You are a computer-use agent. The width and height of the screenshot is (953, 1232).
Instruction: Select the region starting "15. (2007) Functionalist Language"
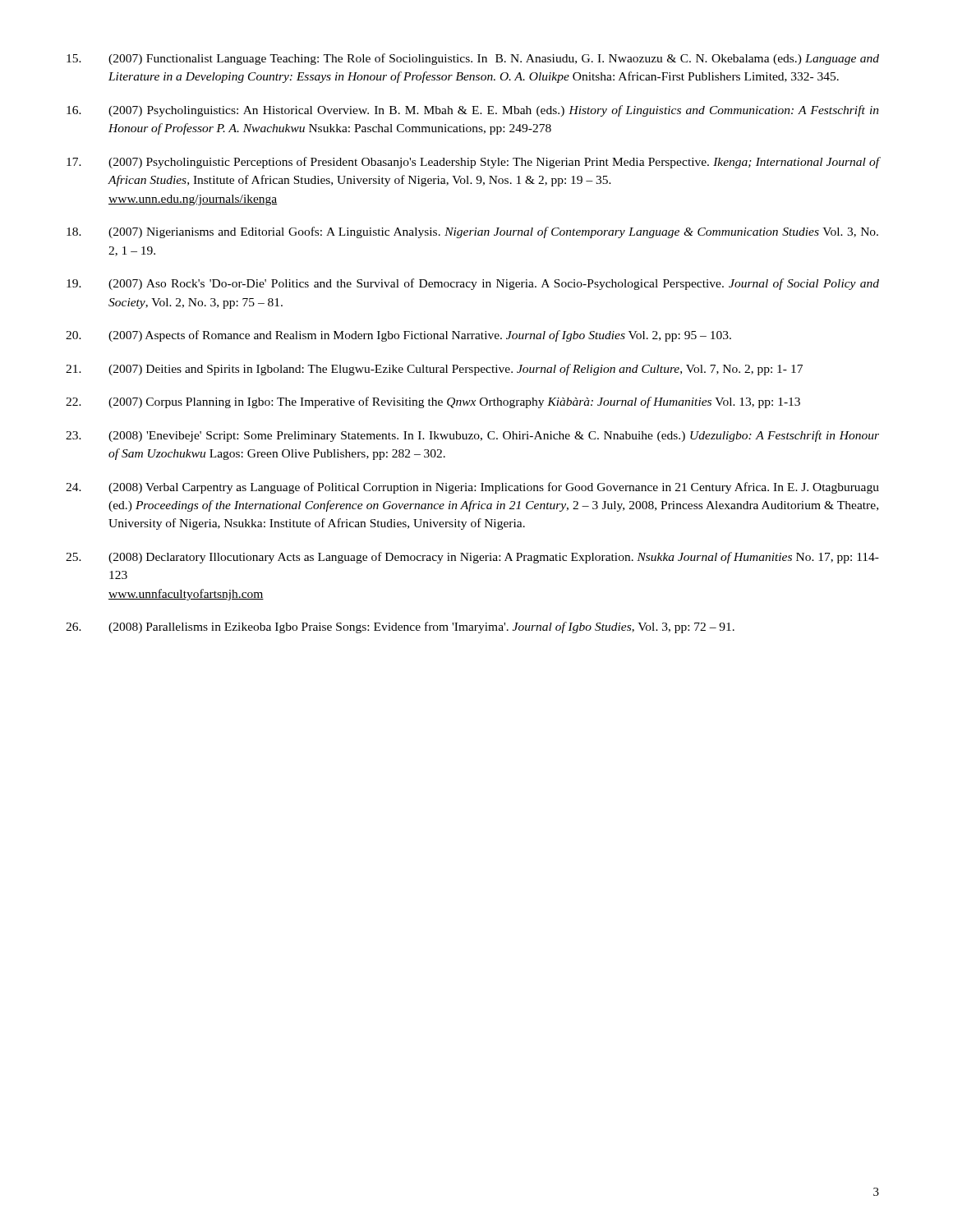pos(472,68)
